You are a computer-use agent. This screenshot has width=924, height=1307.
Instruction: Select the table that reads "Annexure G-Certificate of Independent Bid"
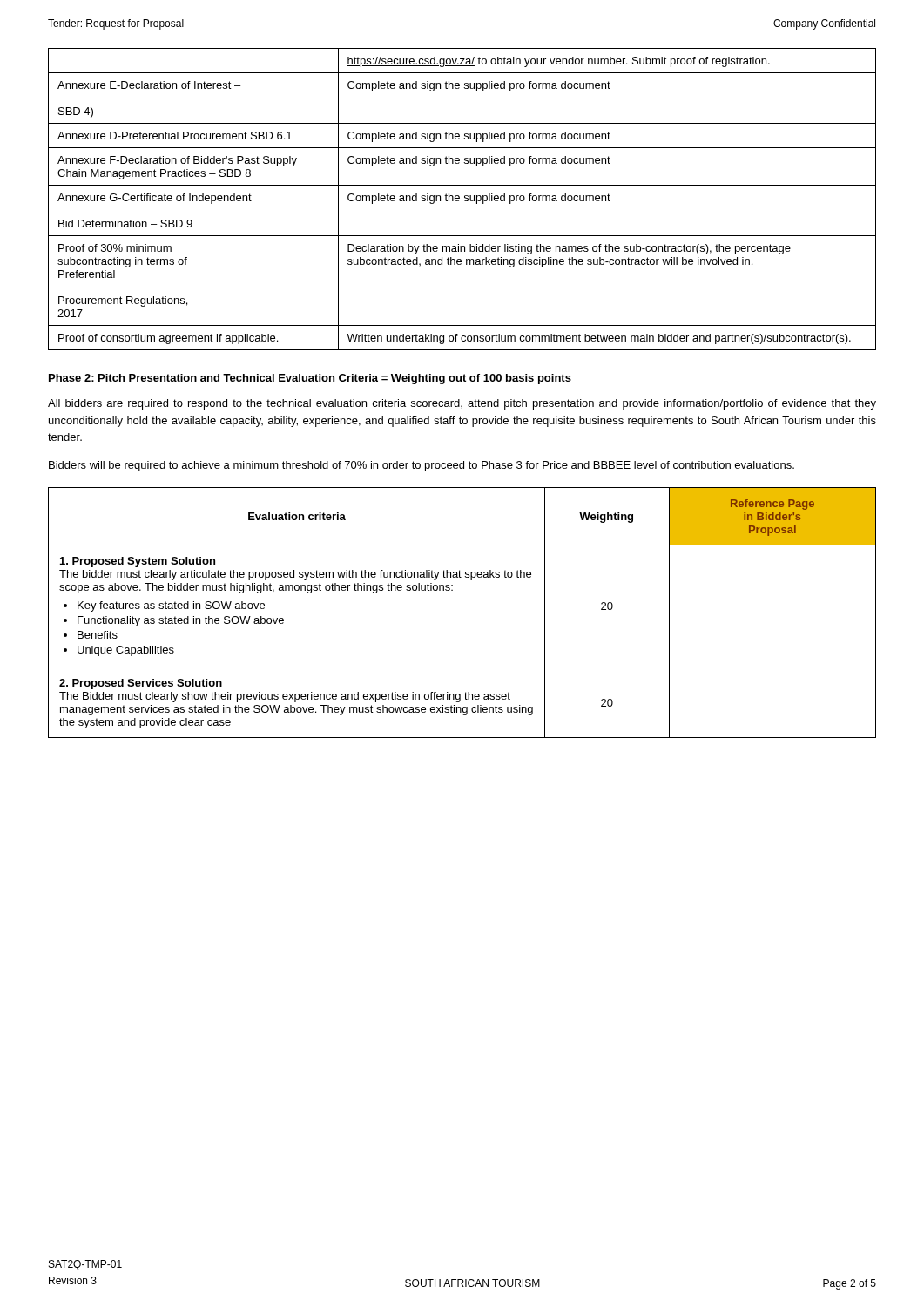(462, 199)
